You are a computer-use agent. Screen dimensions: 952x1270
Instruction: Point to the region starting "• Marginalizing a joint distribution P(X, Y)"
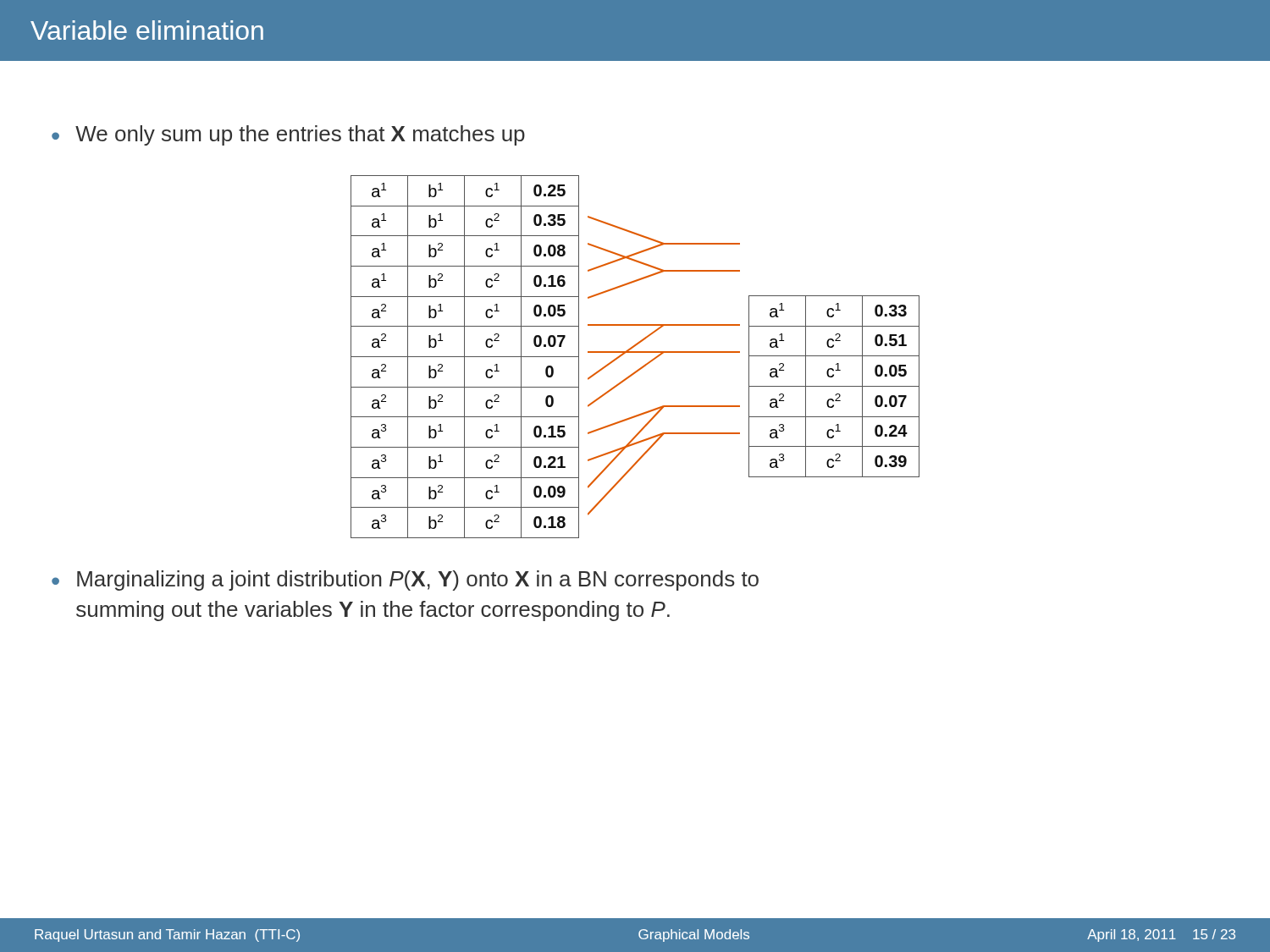(x=405, y=594)
